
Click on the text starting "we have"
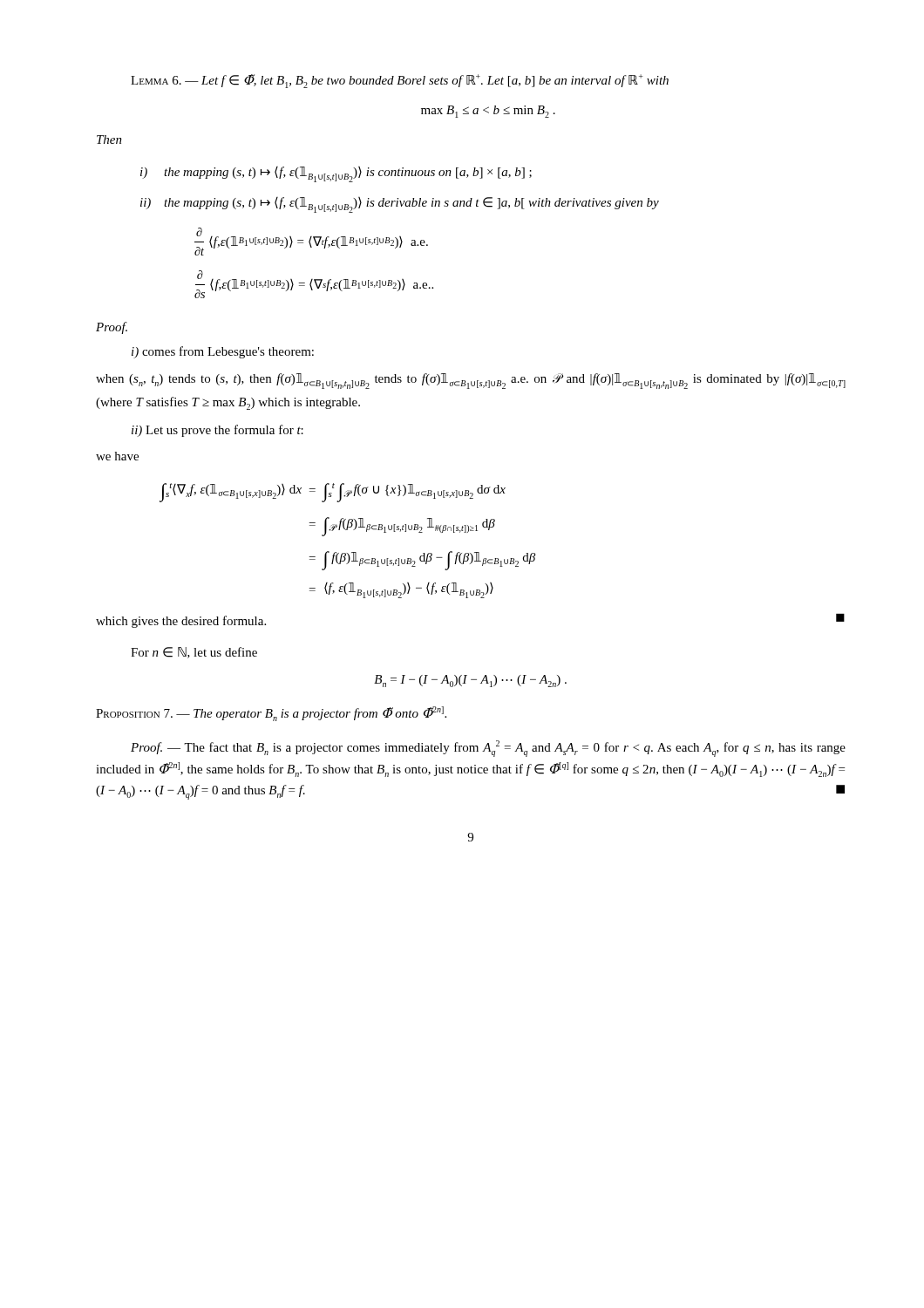pyautogui.click(x=117, y=456)
